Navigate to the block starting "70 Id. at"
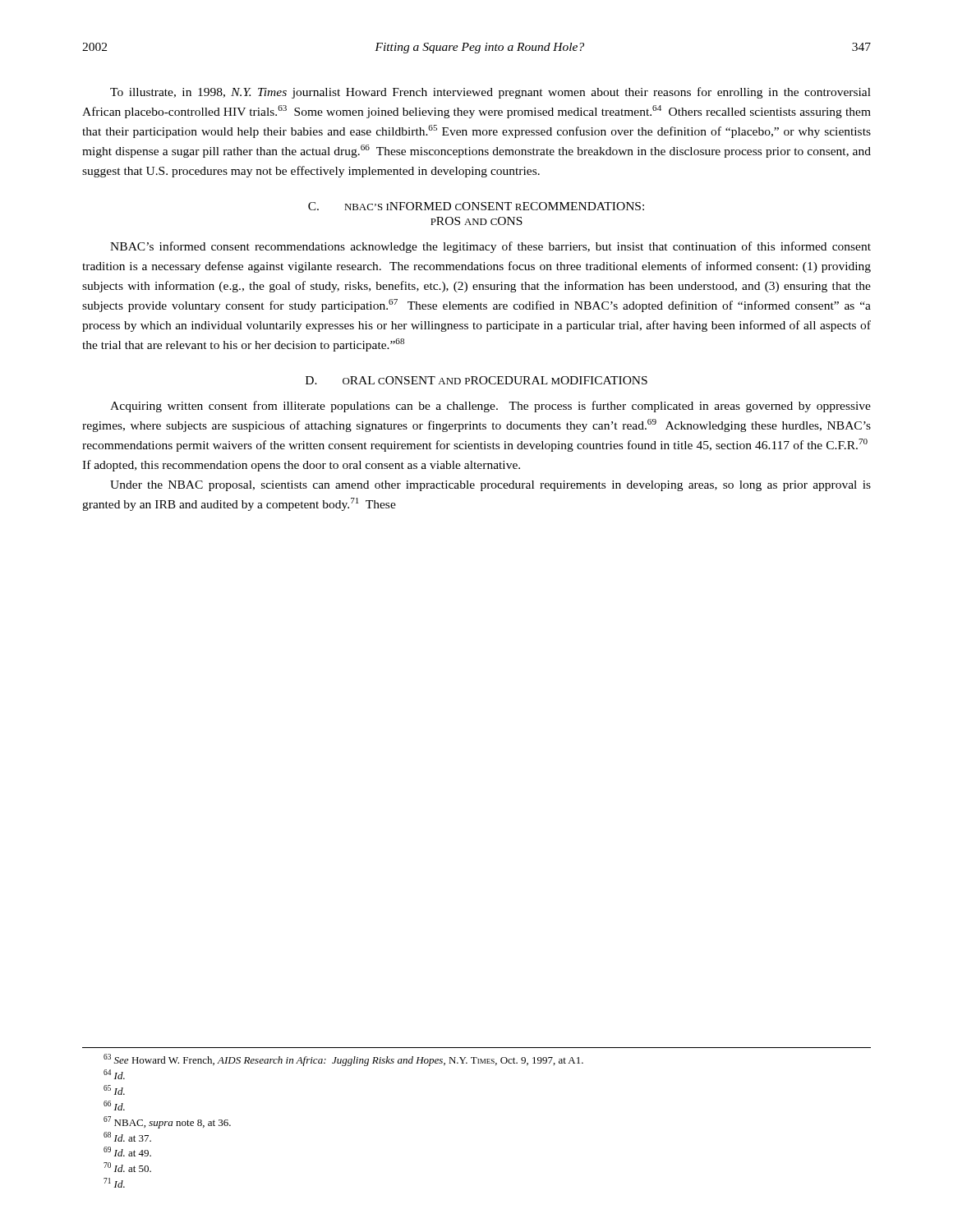953x1232 pixels. coord(128,1168)
